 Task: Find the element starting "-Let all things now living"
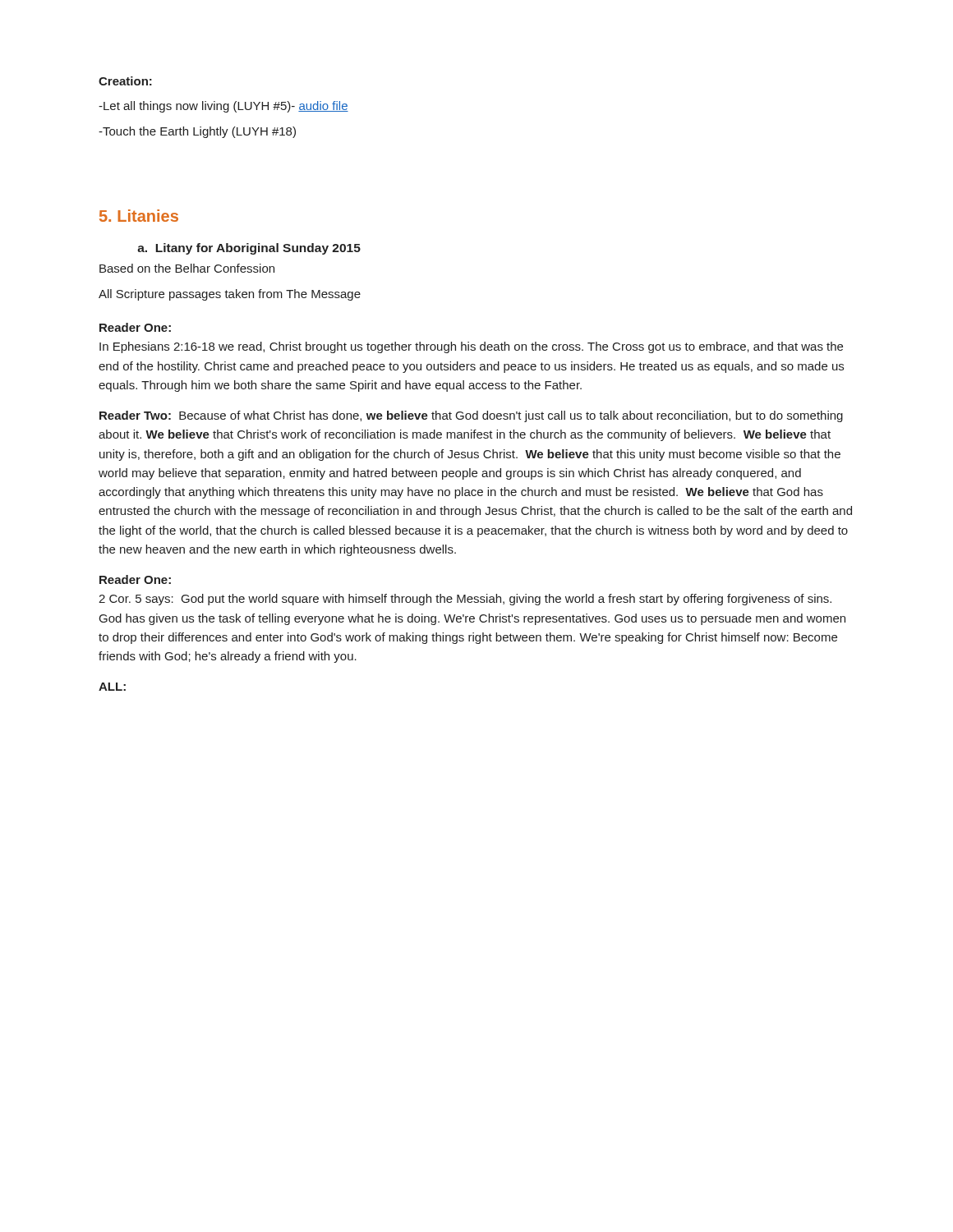pyautogui.click(x=223, y=106)
